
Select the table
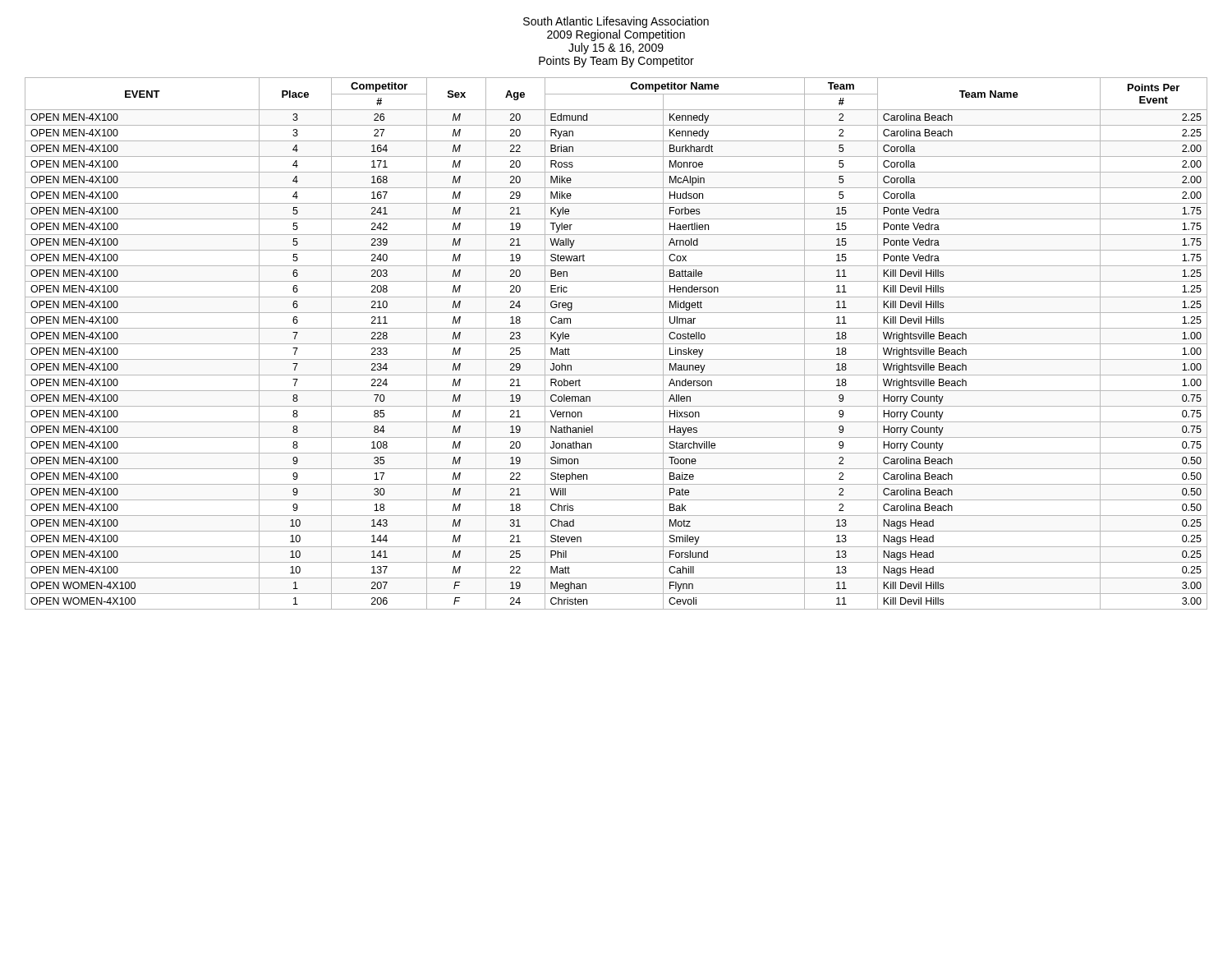(616, 343)
